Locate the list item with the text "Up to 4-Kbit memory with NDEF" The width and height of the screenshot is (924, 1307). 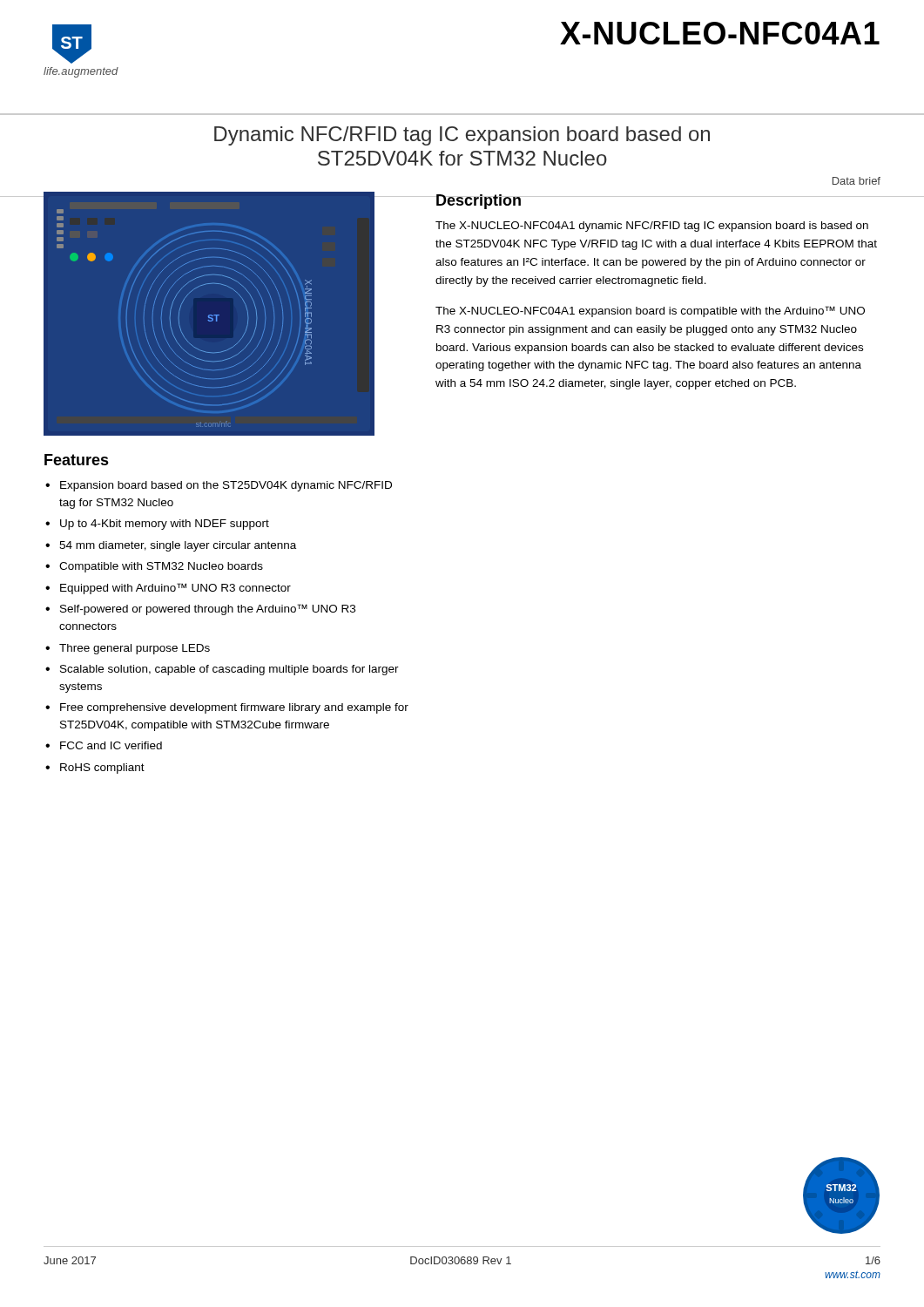tap(164, 523)
